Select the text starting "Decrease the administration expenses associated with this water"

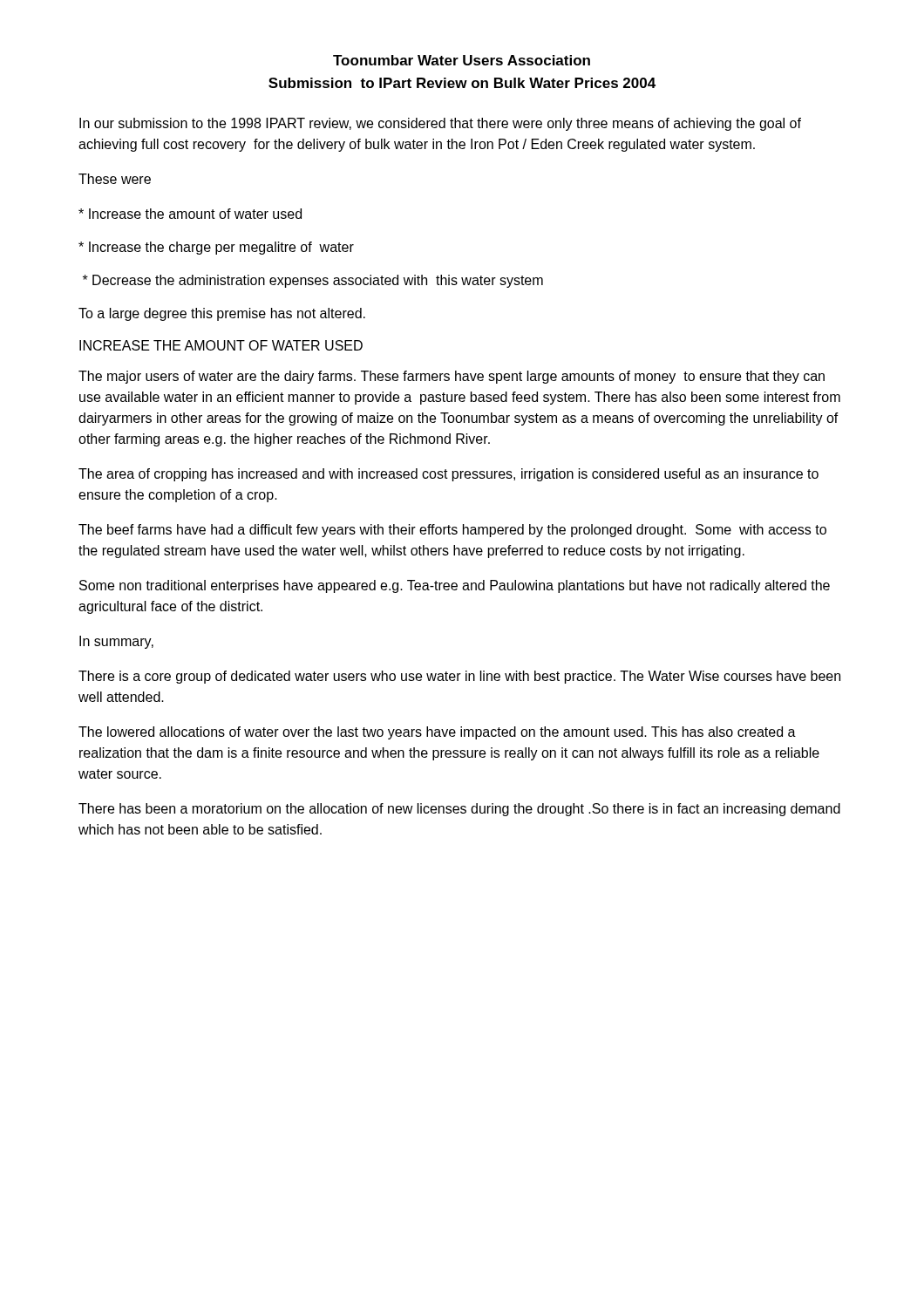pyautogui.click(x=311, y=280)
